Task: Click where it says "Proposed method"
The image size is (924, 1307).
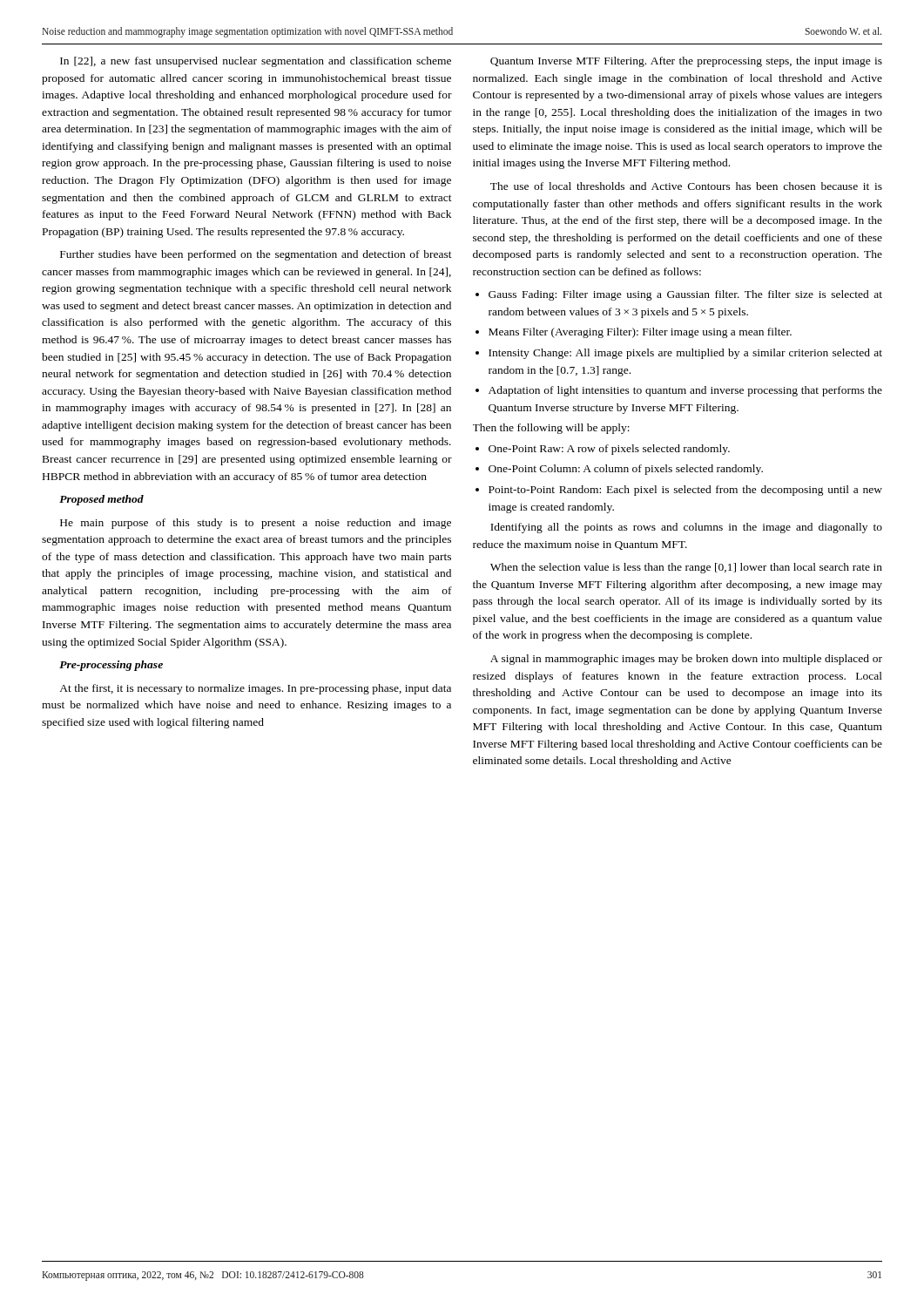Action: (101, 499)
